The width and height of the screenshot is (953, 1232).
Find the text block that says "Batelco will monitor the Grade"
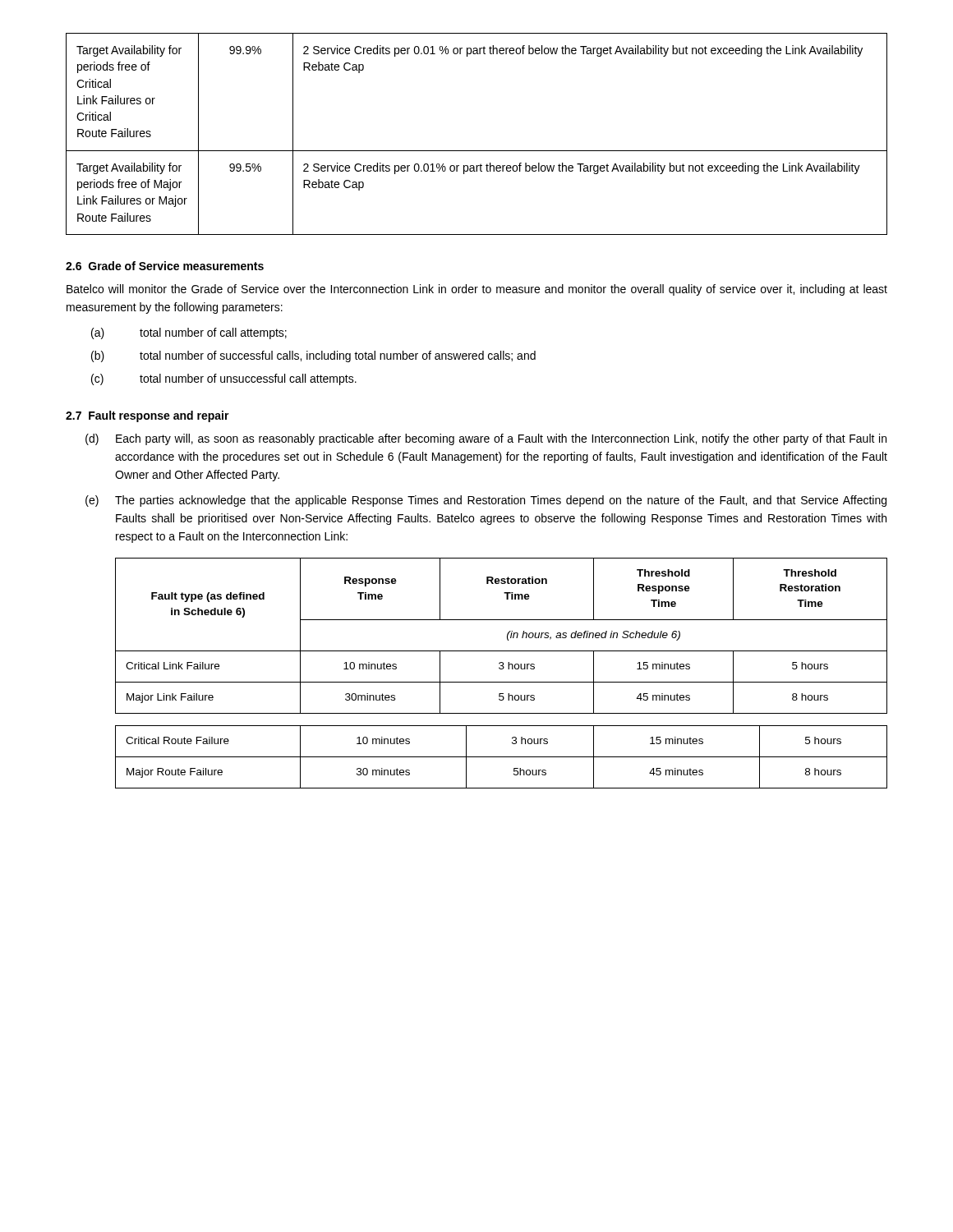coord(476,298)
